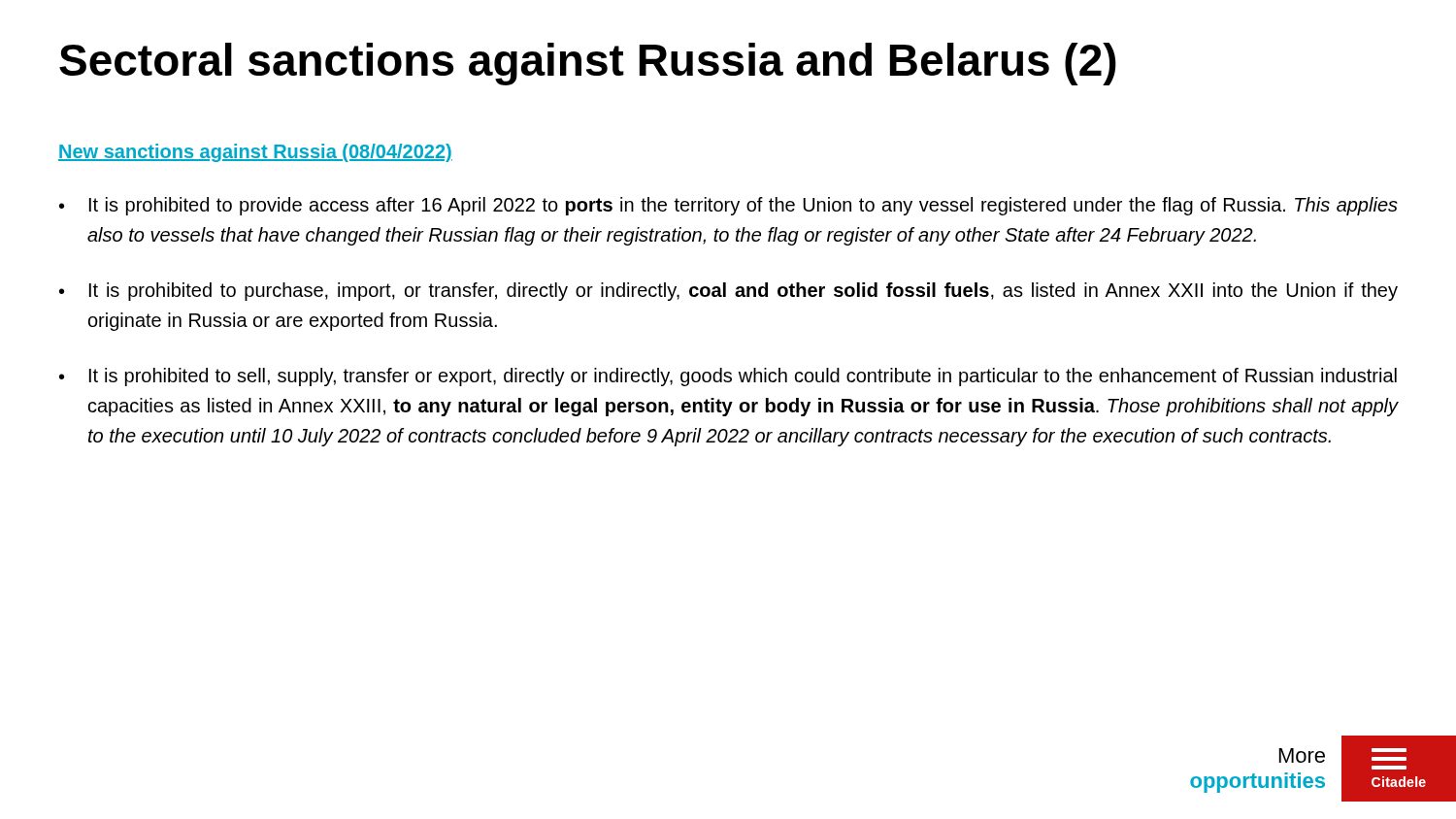Find the region starting "New sanctions against Russia (08/04/2022)"
The image size is (1456, 819).
(x=255, y=151)
